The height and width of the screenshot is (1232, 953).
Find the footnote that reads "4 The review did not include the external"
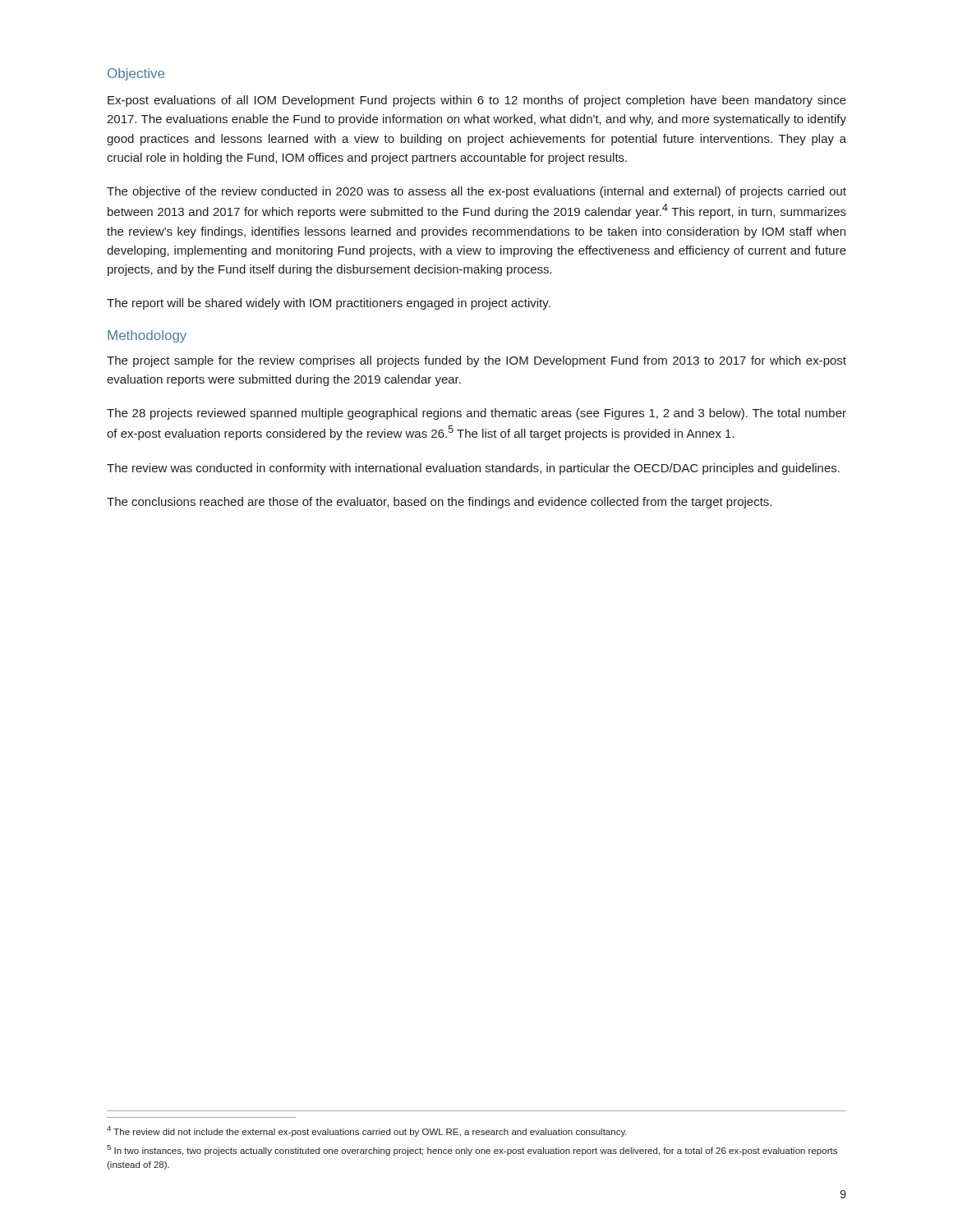click(367, 1130)
